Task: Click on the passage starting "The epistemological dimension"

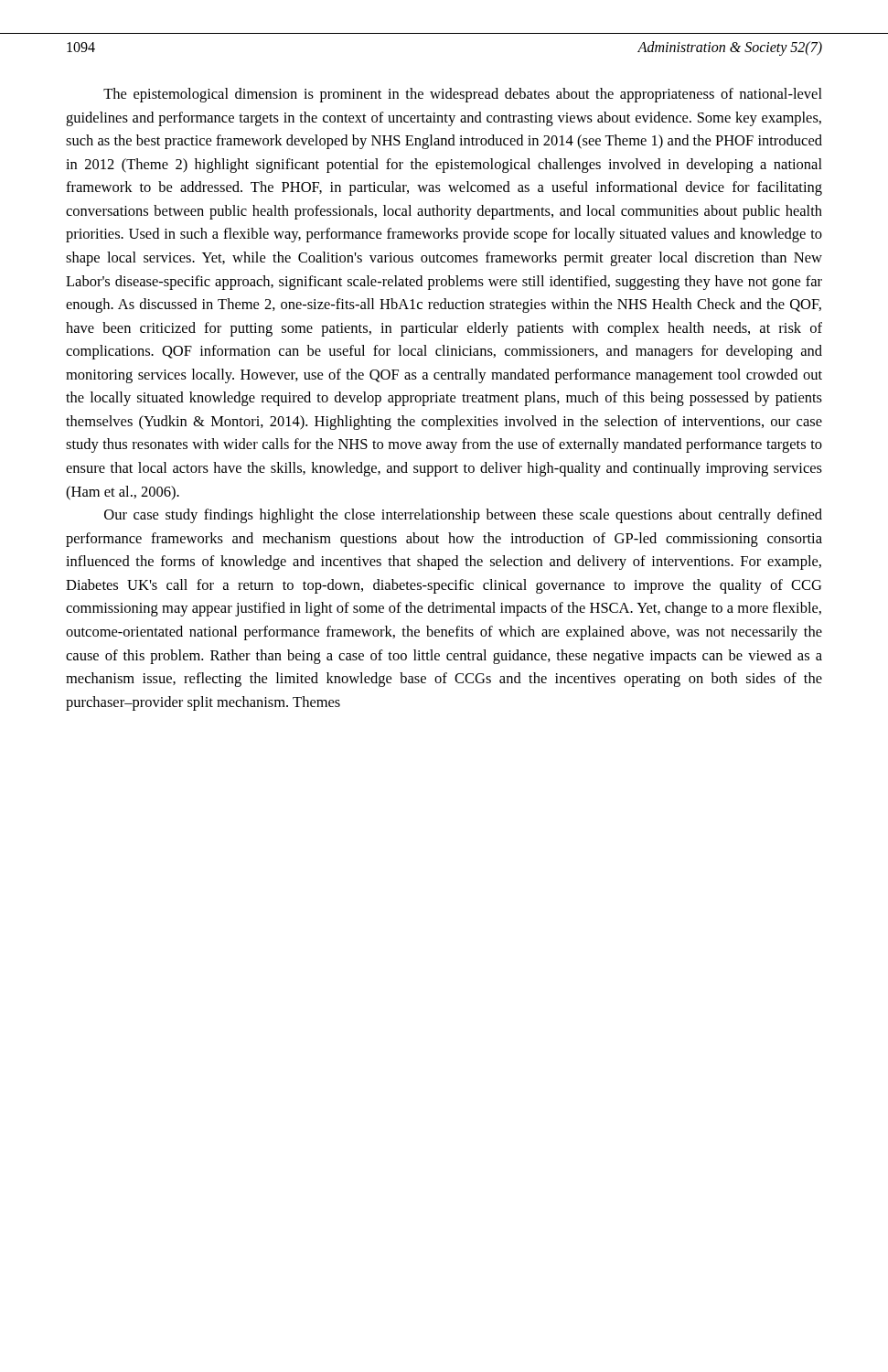Action: 444,293
